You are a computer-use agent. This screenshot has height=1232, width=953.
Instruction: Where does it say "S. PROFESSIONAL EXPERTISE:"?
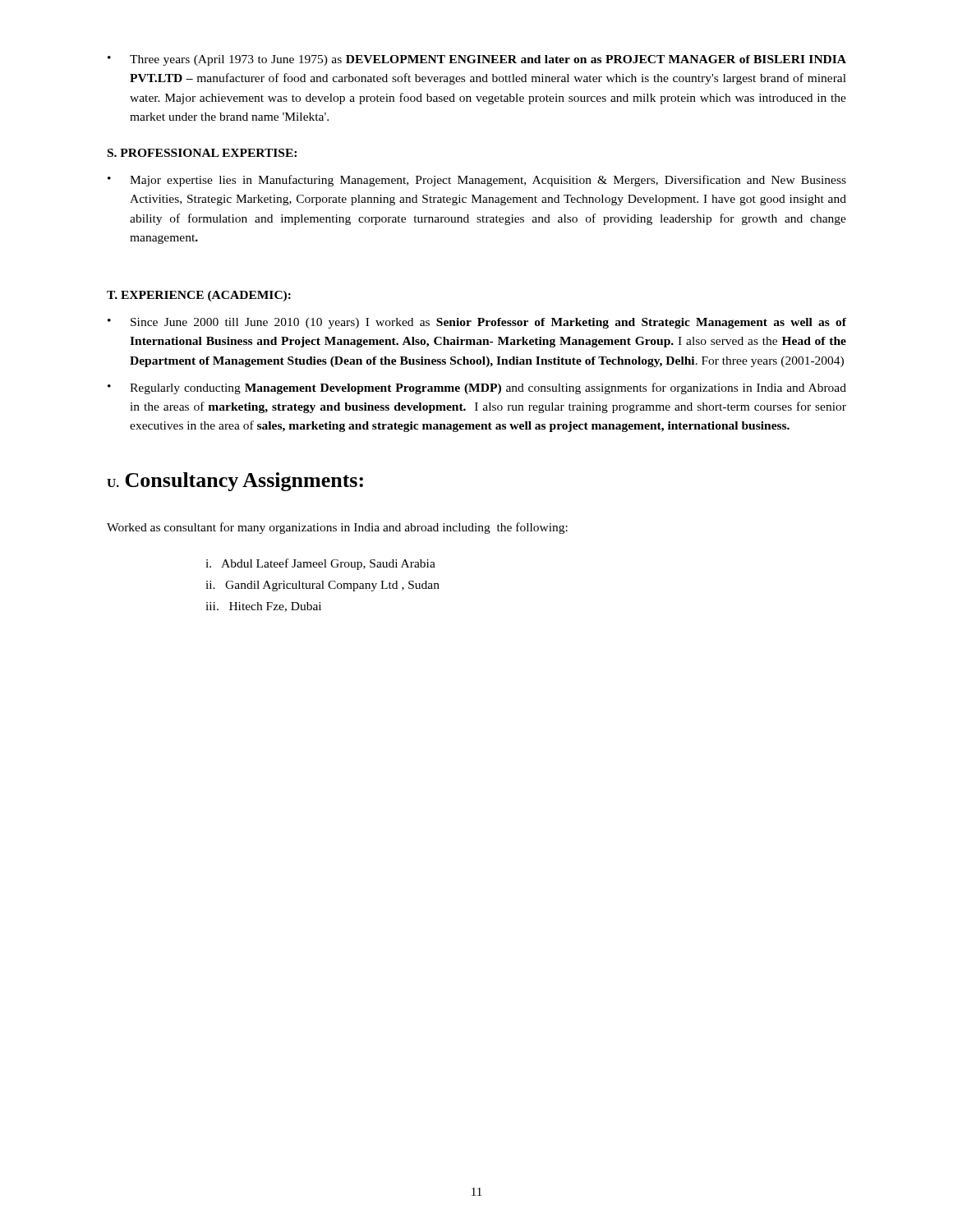coord(202,152)
